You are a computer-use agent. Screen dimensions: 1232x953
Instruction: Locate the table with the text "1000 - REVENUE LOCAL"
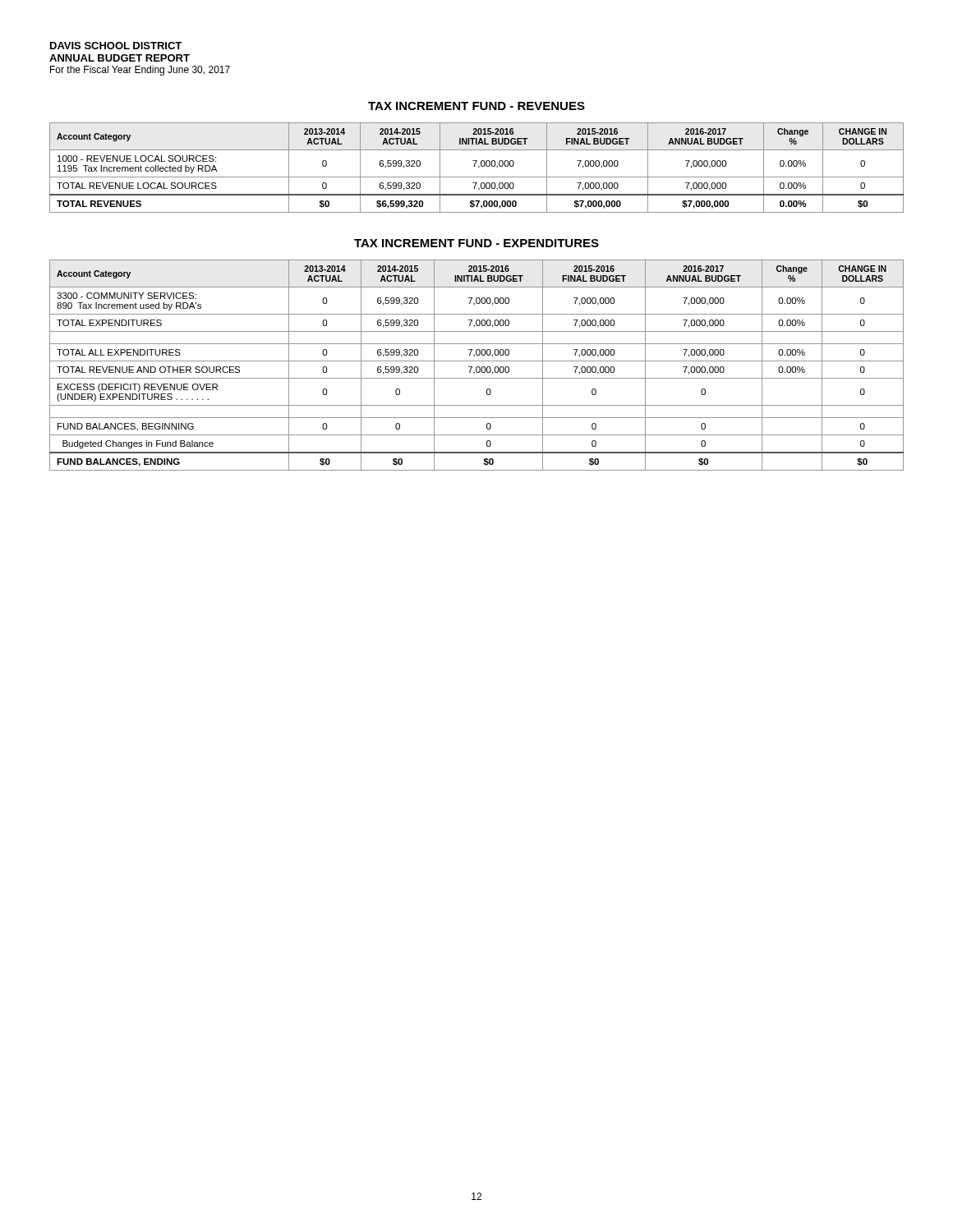(x=476, y=168)
